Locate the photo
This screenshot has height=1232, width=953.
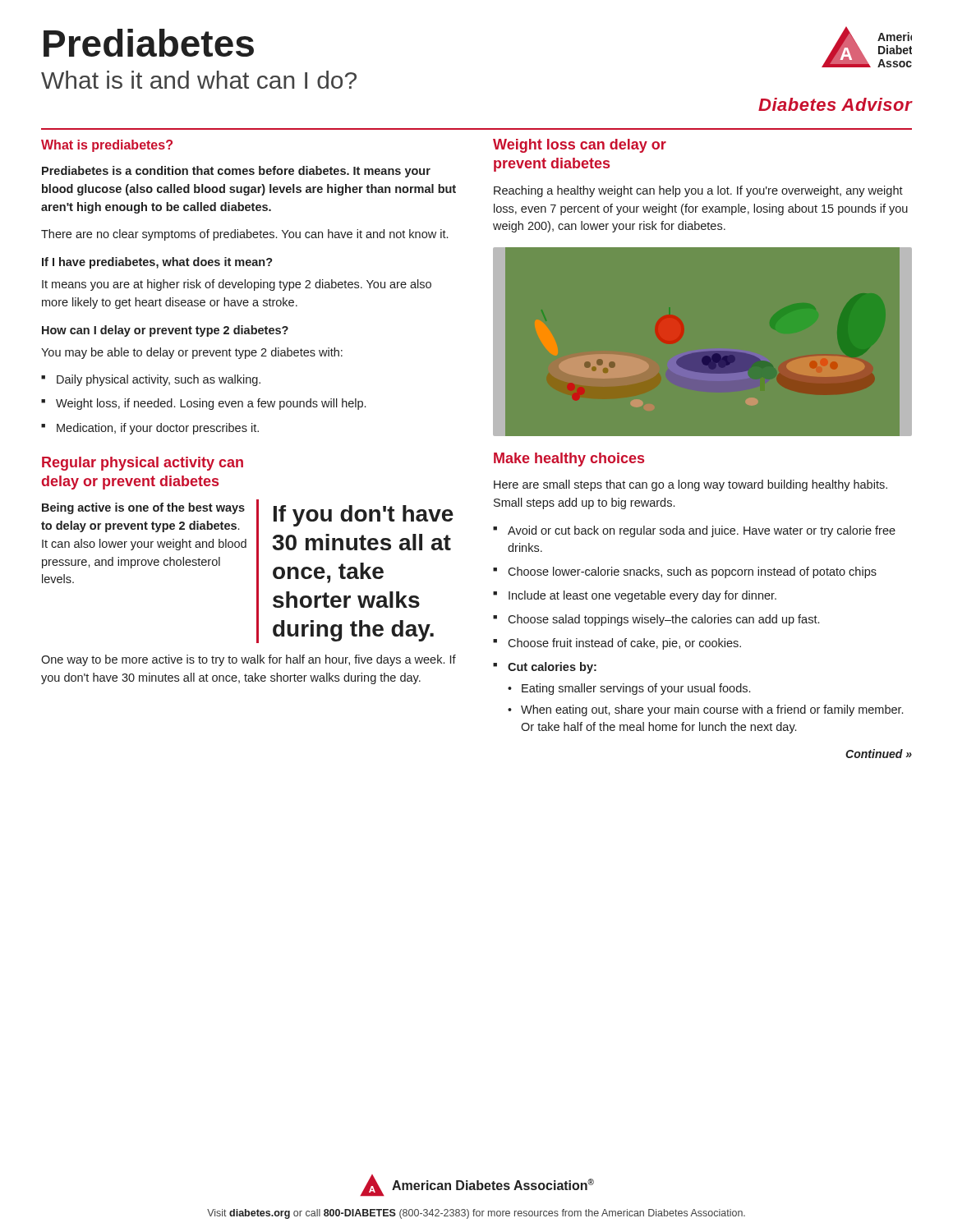(702, 342)
